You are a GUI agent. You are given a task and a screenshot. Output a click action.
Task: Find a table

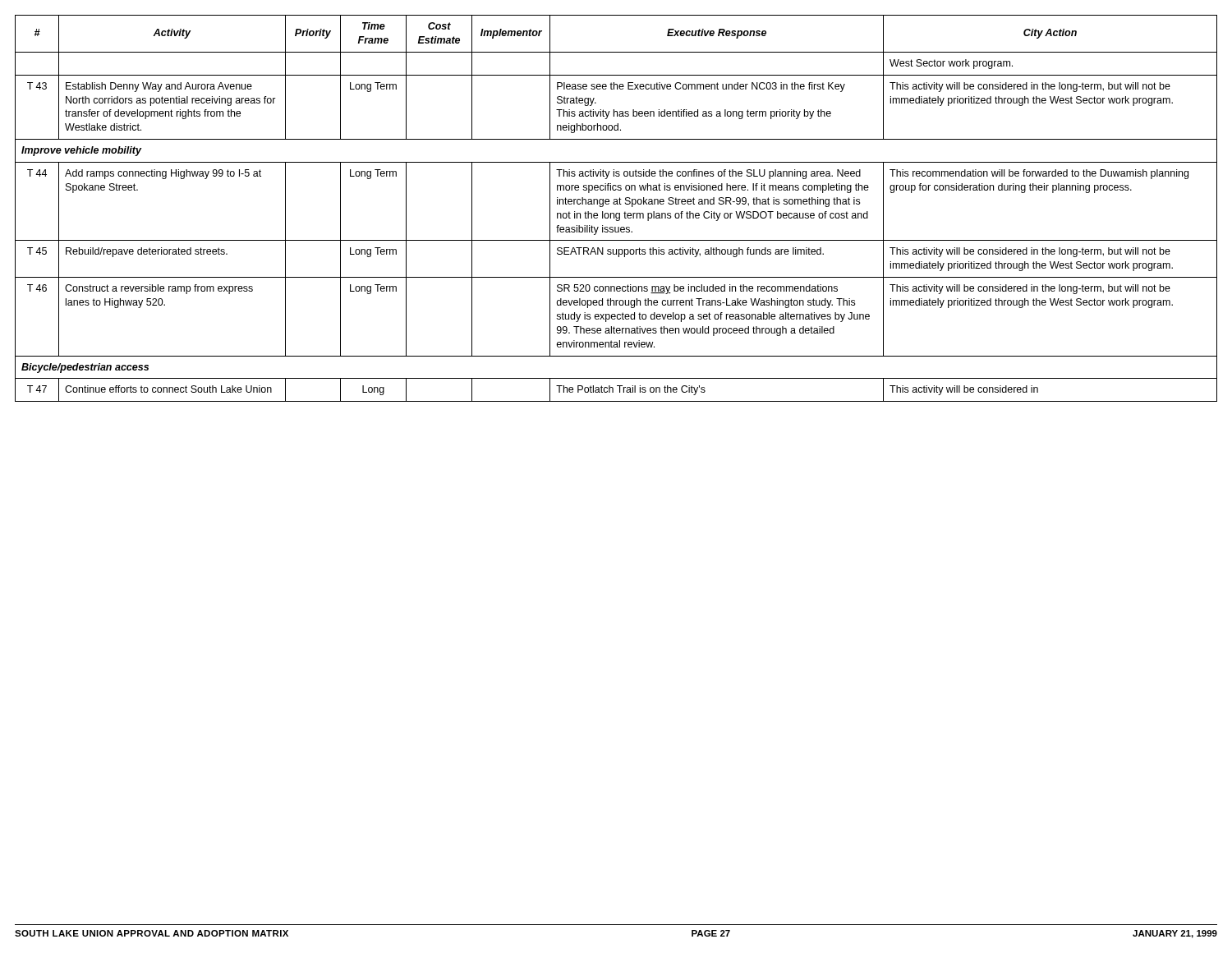point(616,468)
